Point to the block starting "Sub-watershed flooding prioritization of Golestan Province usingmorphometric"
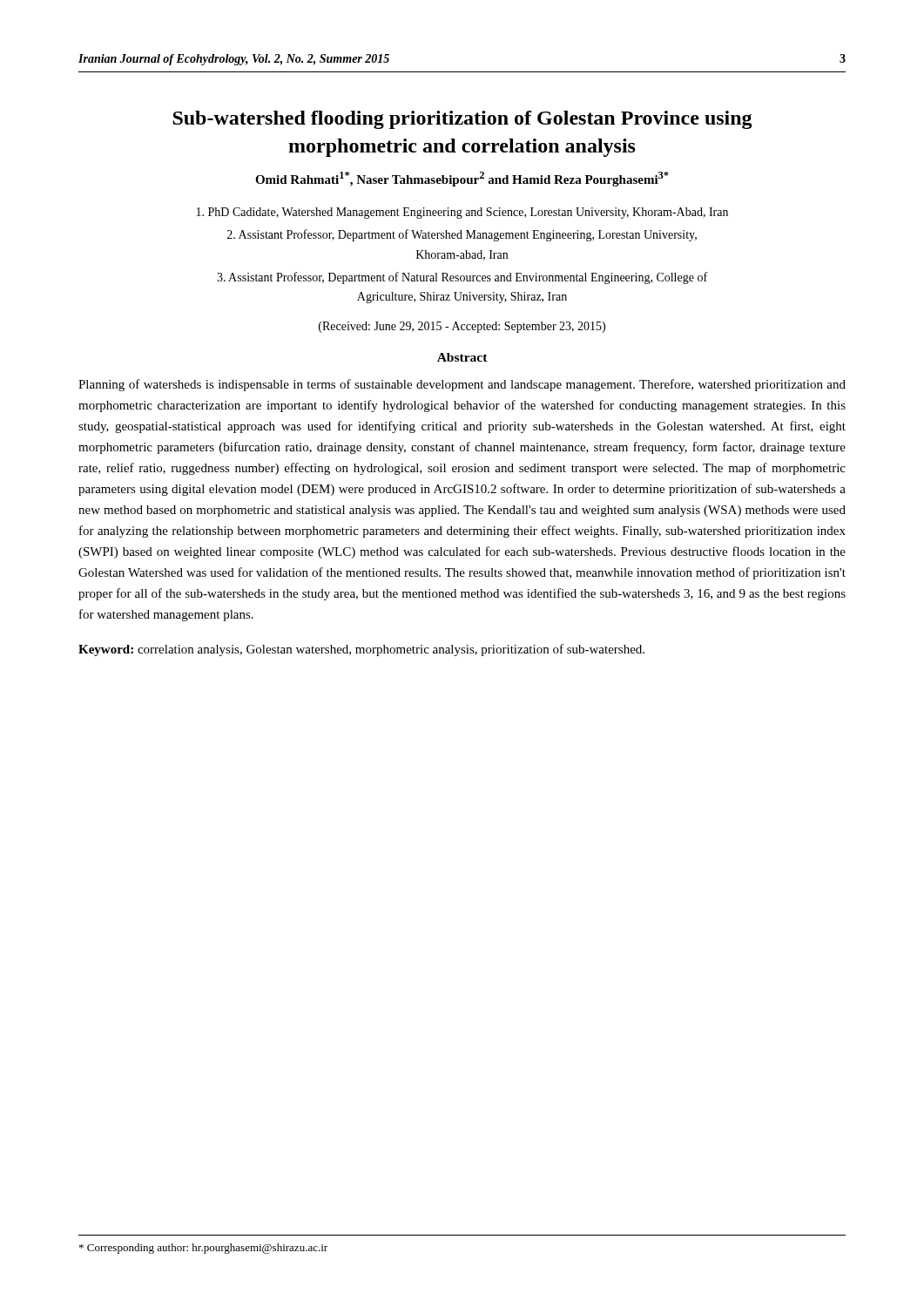Viewport: 924px width, 1307px height. (462, 132)
